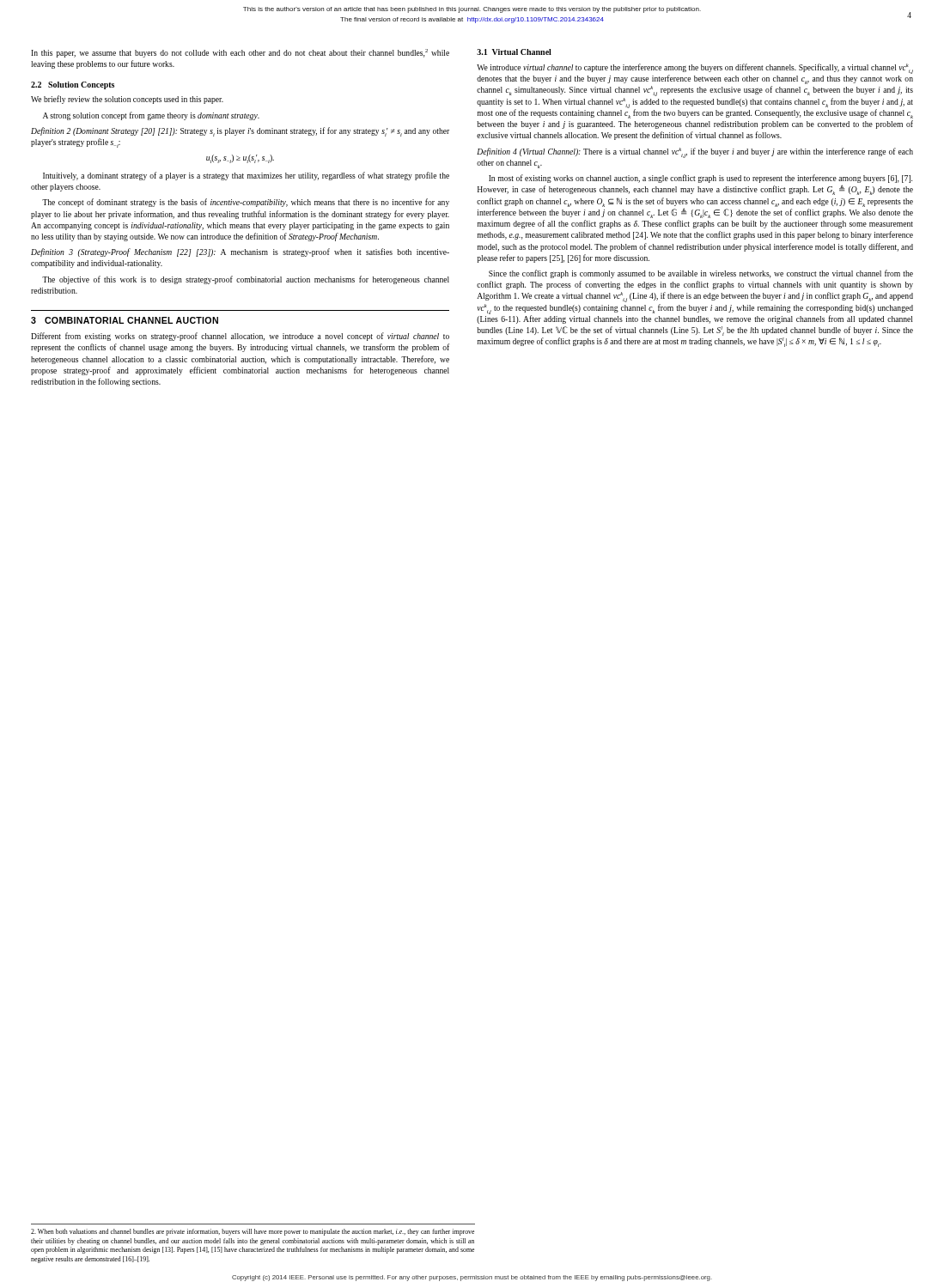Locate the text "3.1 Virtual Channel"
The height and width of the screenshot is (1288, 944).
tap(514, 52)
